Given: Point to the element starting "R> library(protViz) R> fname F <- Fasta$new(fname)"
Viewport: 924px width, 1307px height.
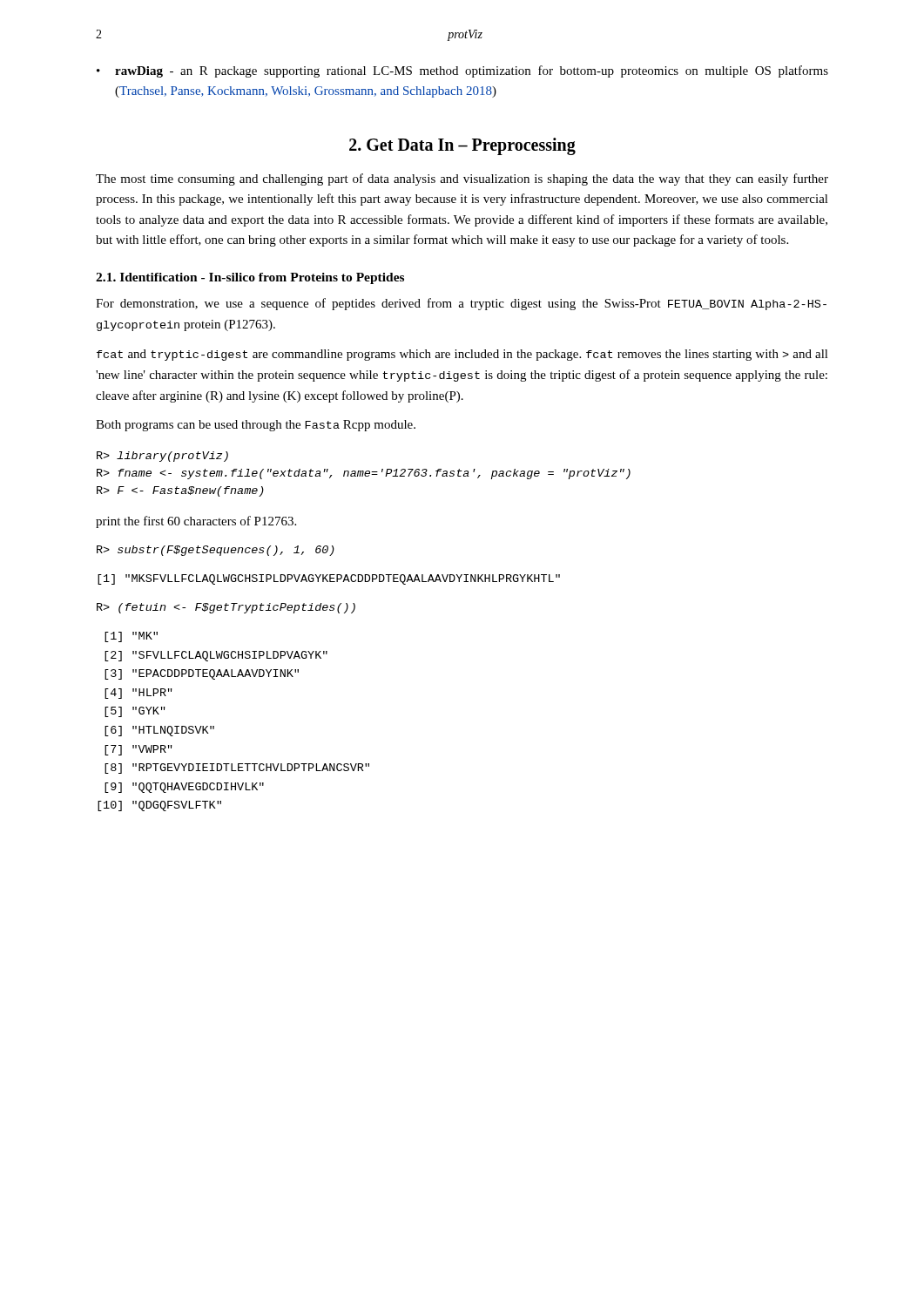Looking at the screenshot, I should pos(462,474).
